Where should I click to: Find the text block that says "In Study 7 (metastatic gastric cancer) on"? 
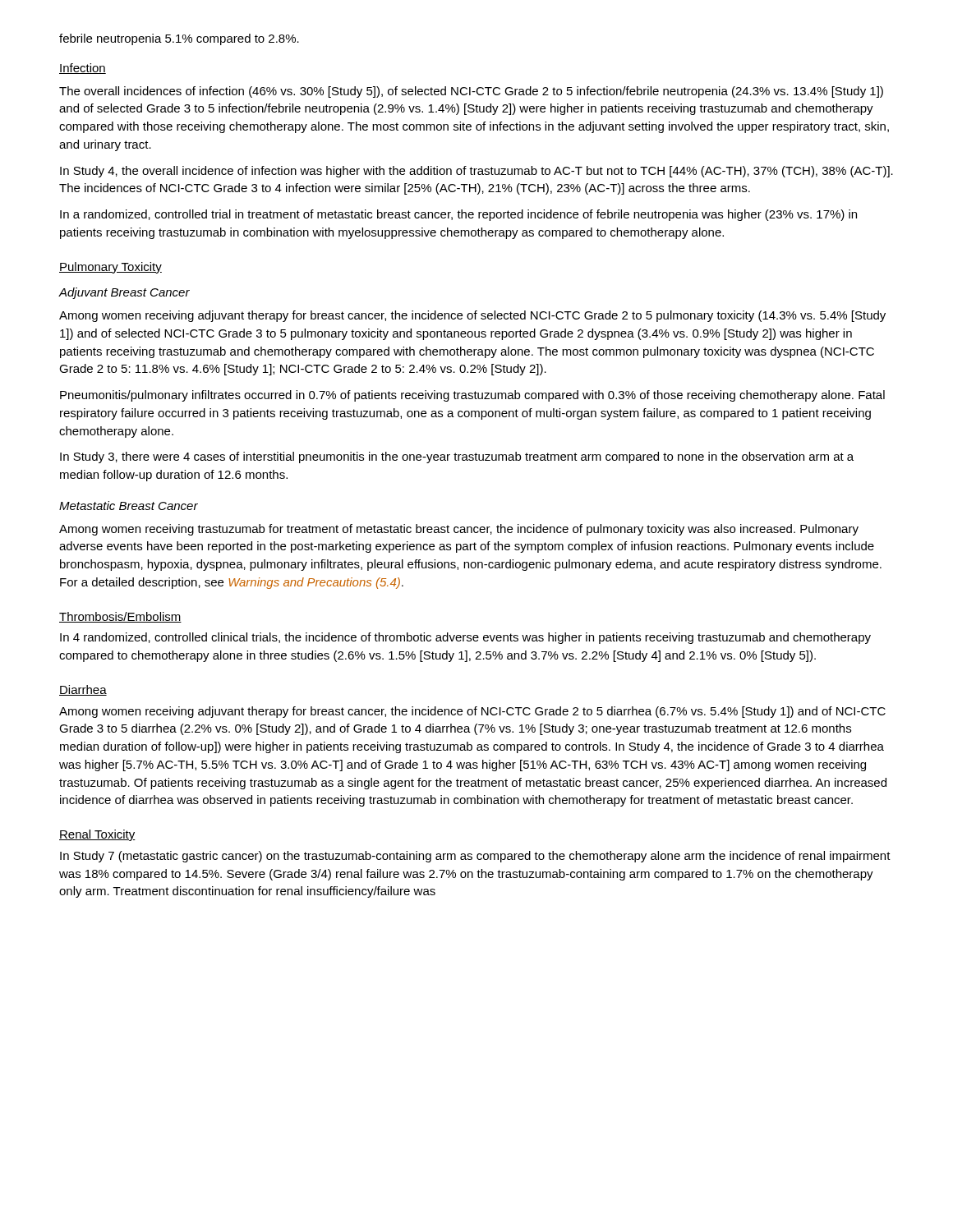tap(475, 873)
